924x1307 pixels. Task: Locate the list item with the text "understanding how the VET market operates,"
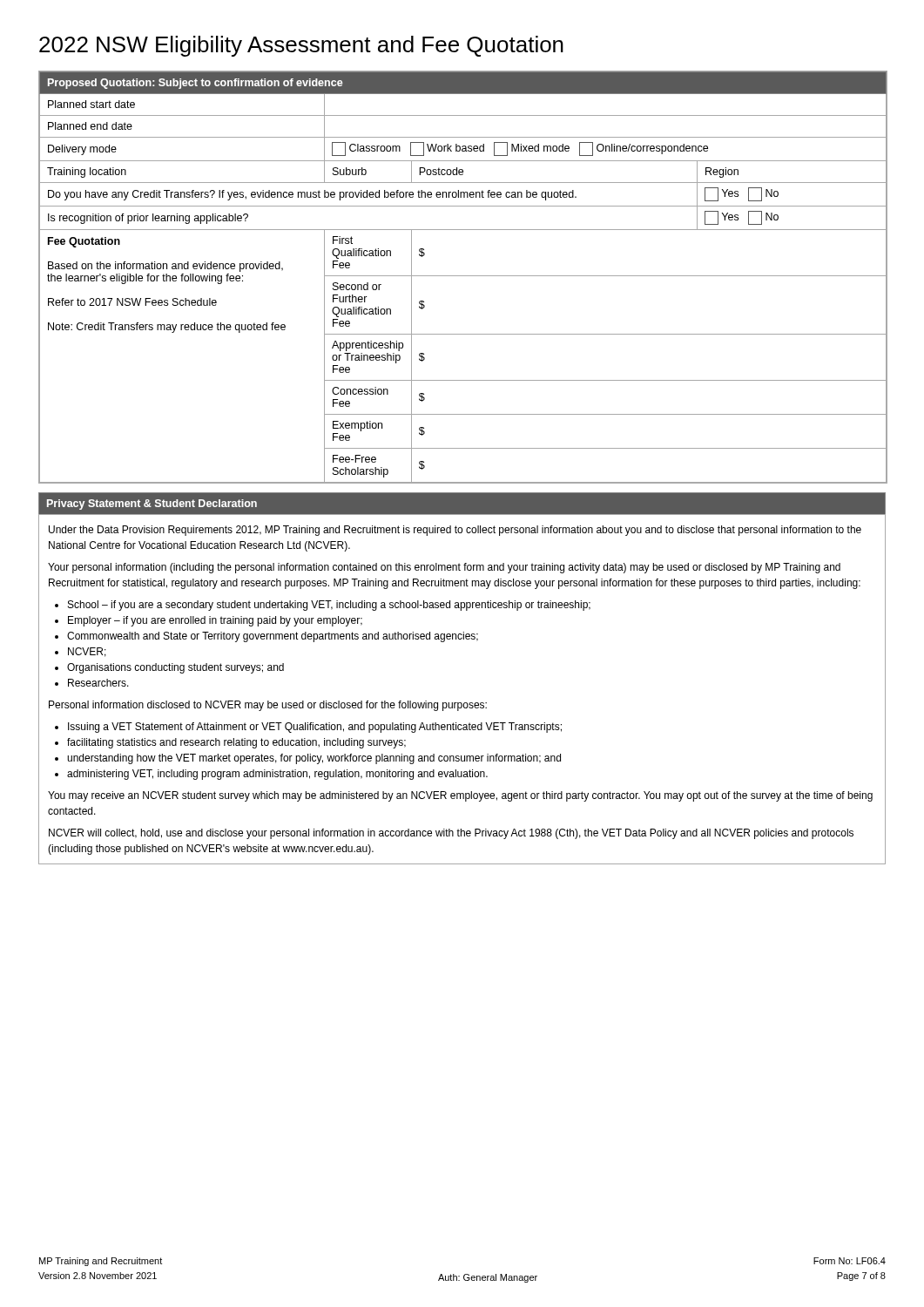[x=314, y=758]
